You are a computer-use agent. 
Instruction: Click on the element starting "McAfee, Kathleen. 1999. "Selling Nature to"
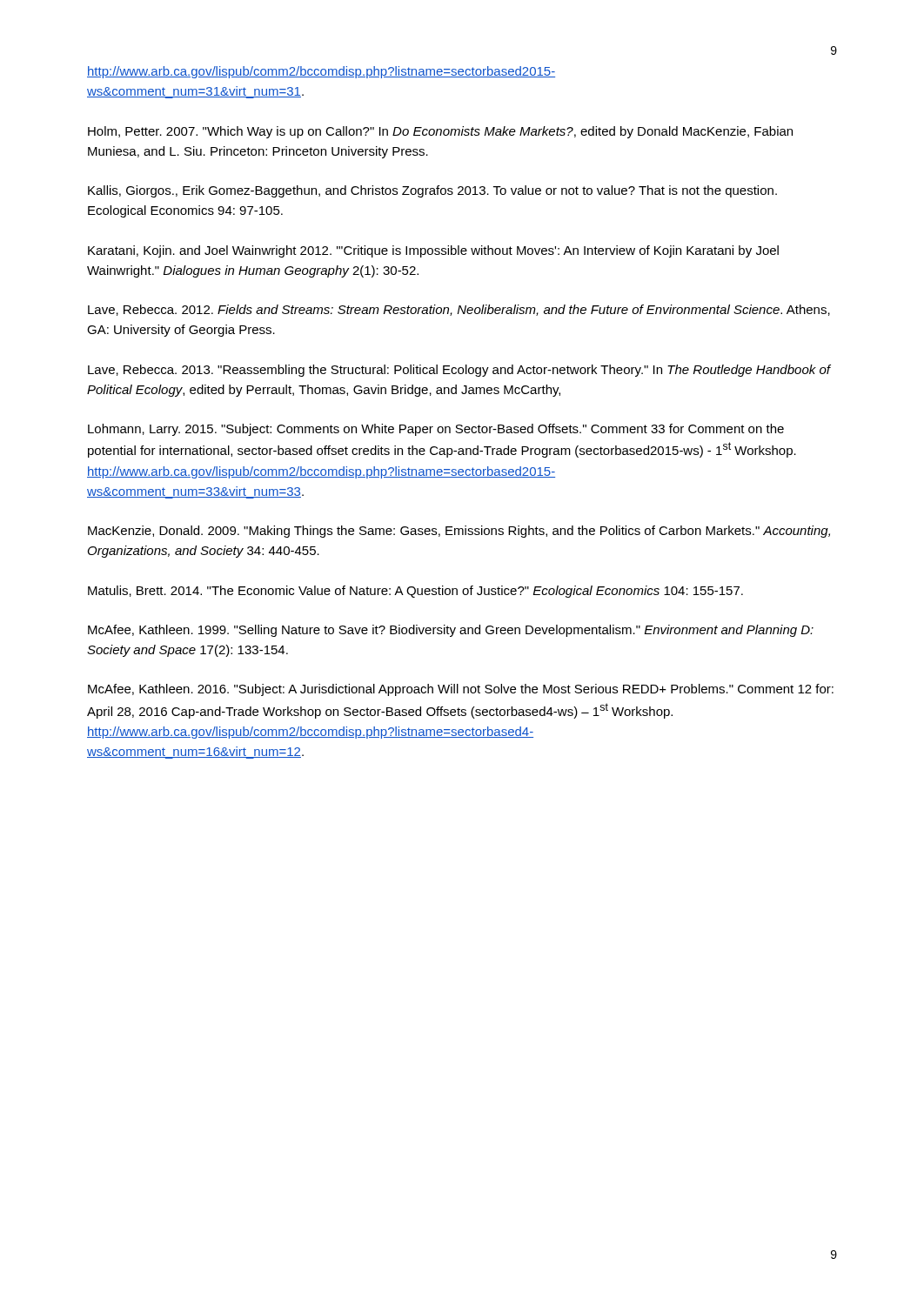[x=450, y=639]
